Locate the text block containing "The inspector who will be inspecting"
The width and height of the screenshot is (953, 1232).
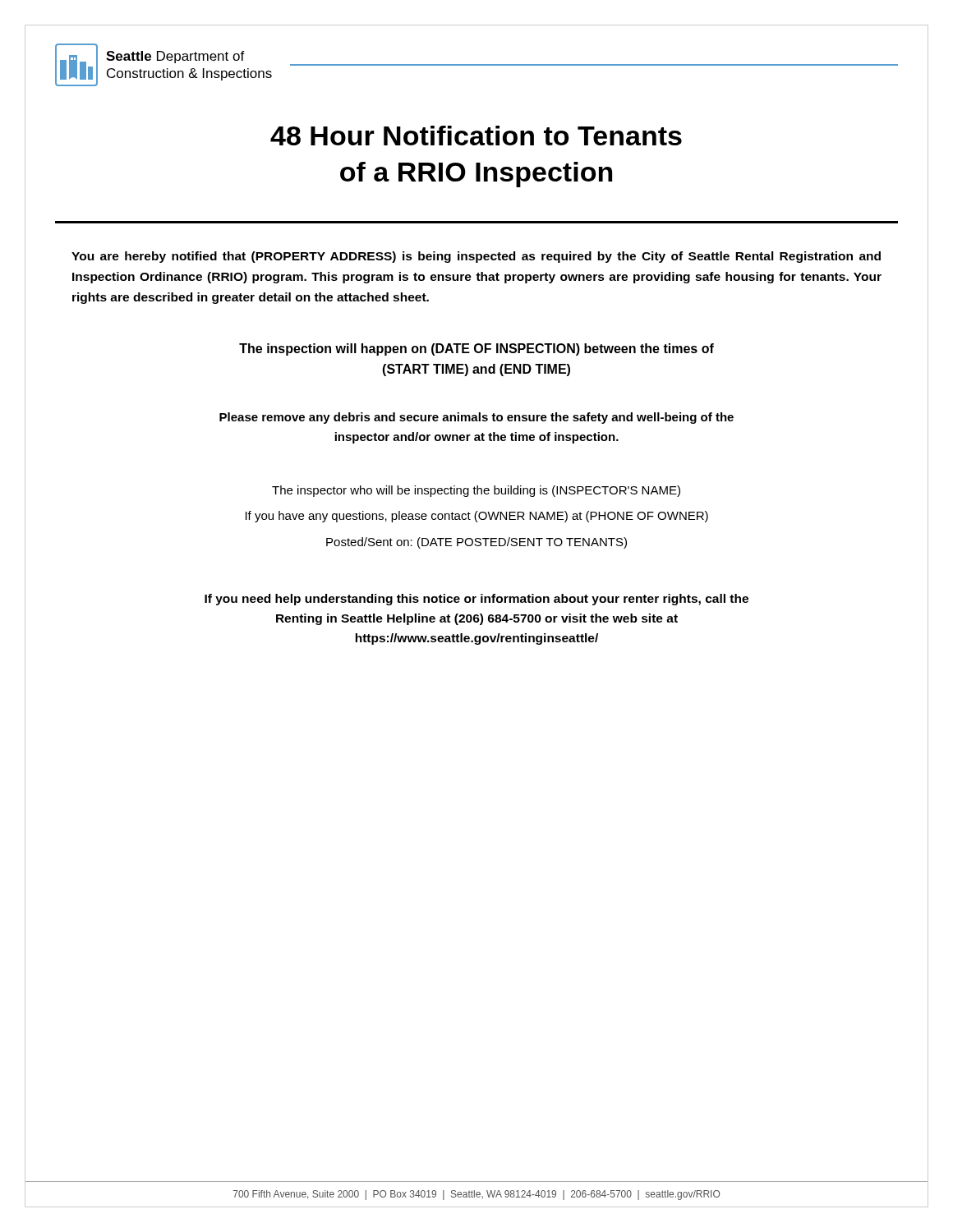pos(476,516)
